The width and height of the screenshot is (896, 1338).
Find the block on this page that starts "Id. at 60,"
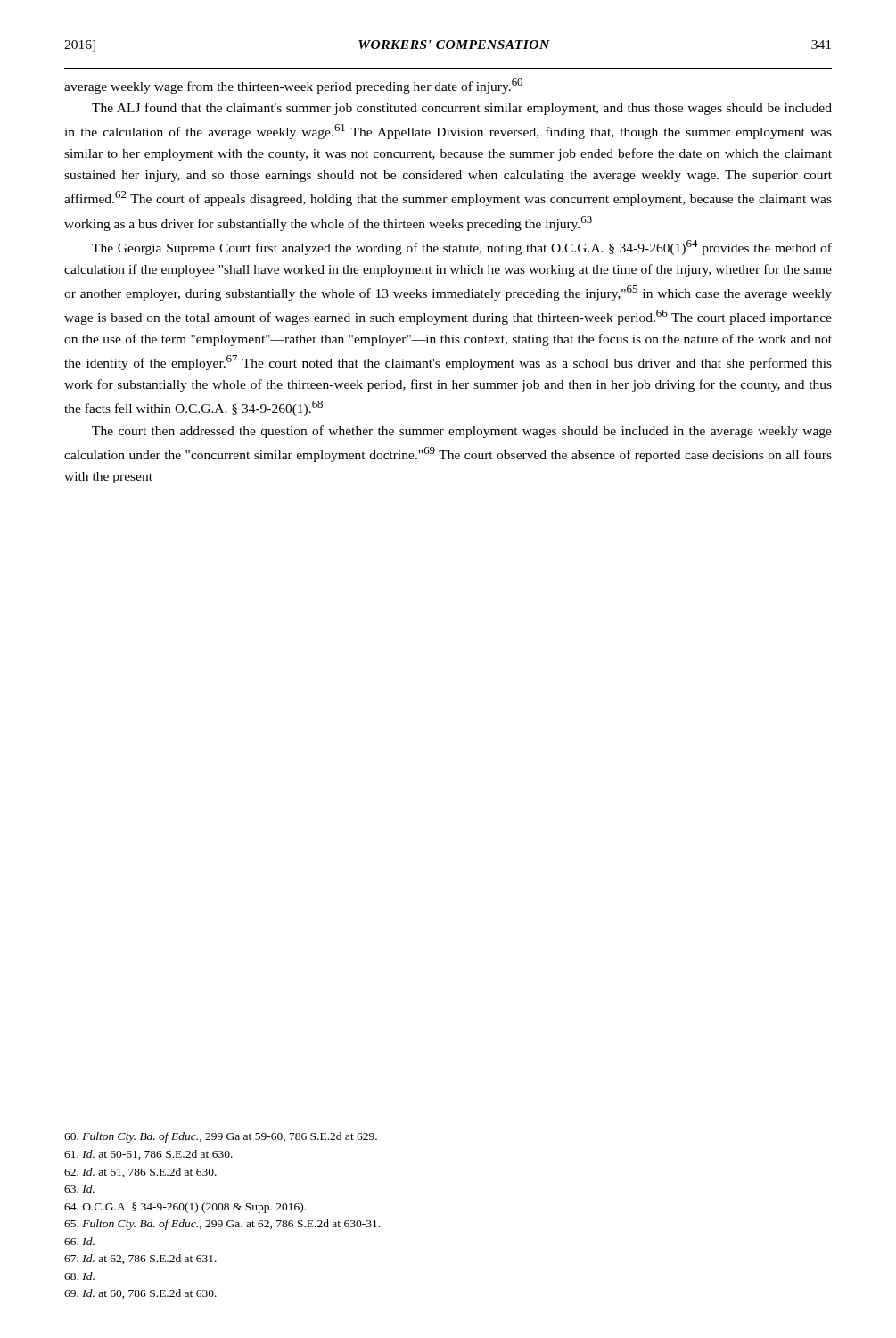(140, 1294)
